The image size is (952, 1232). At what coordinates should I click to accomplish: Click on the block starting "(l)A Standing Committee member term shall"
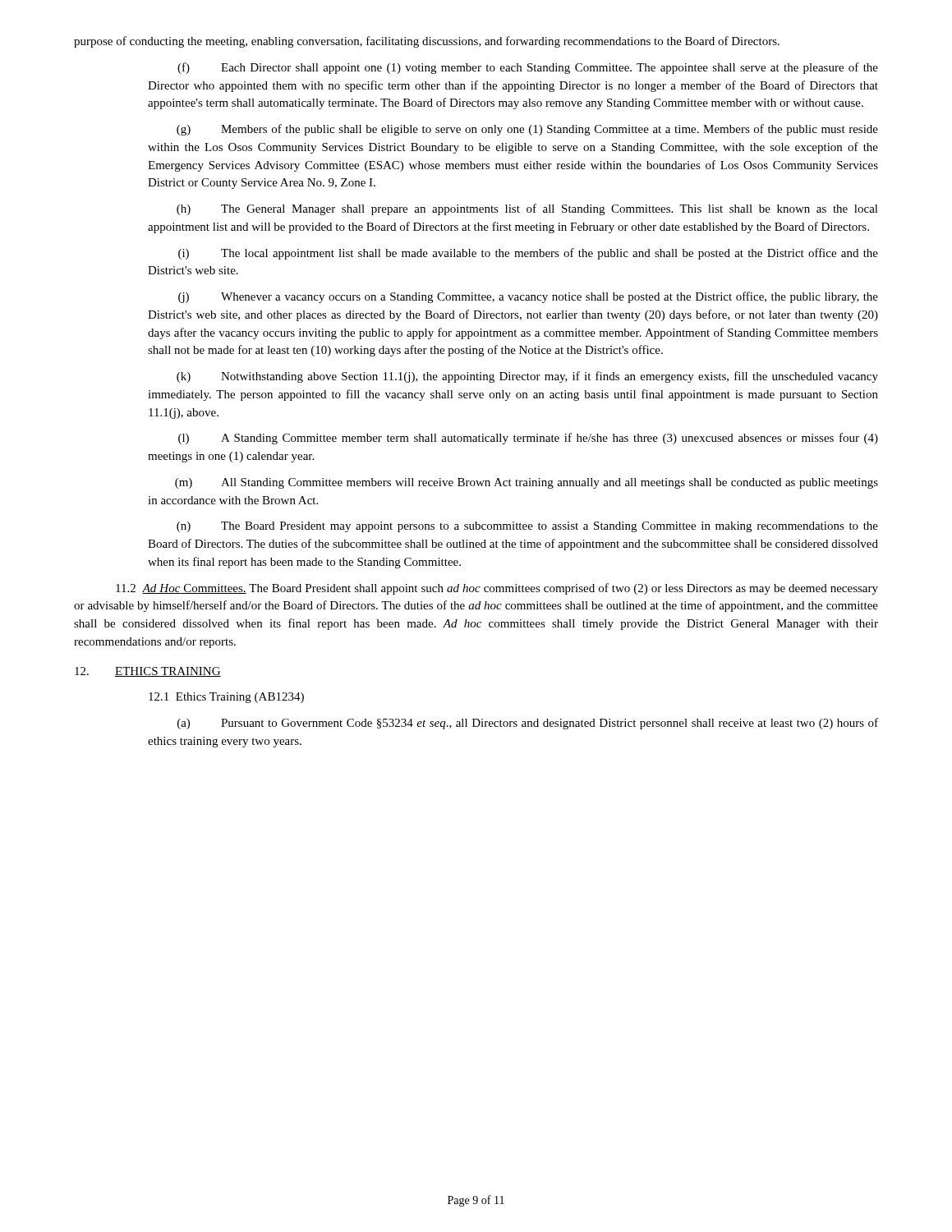click(x=513, y=446)
